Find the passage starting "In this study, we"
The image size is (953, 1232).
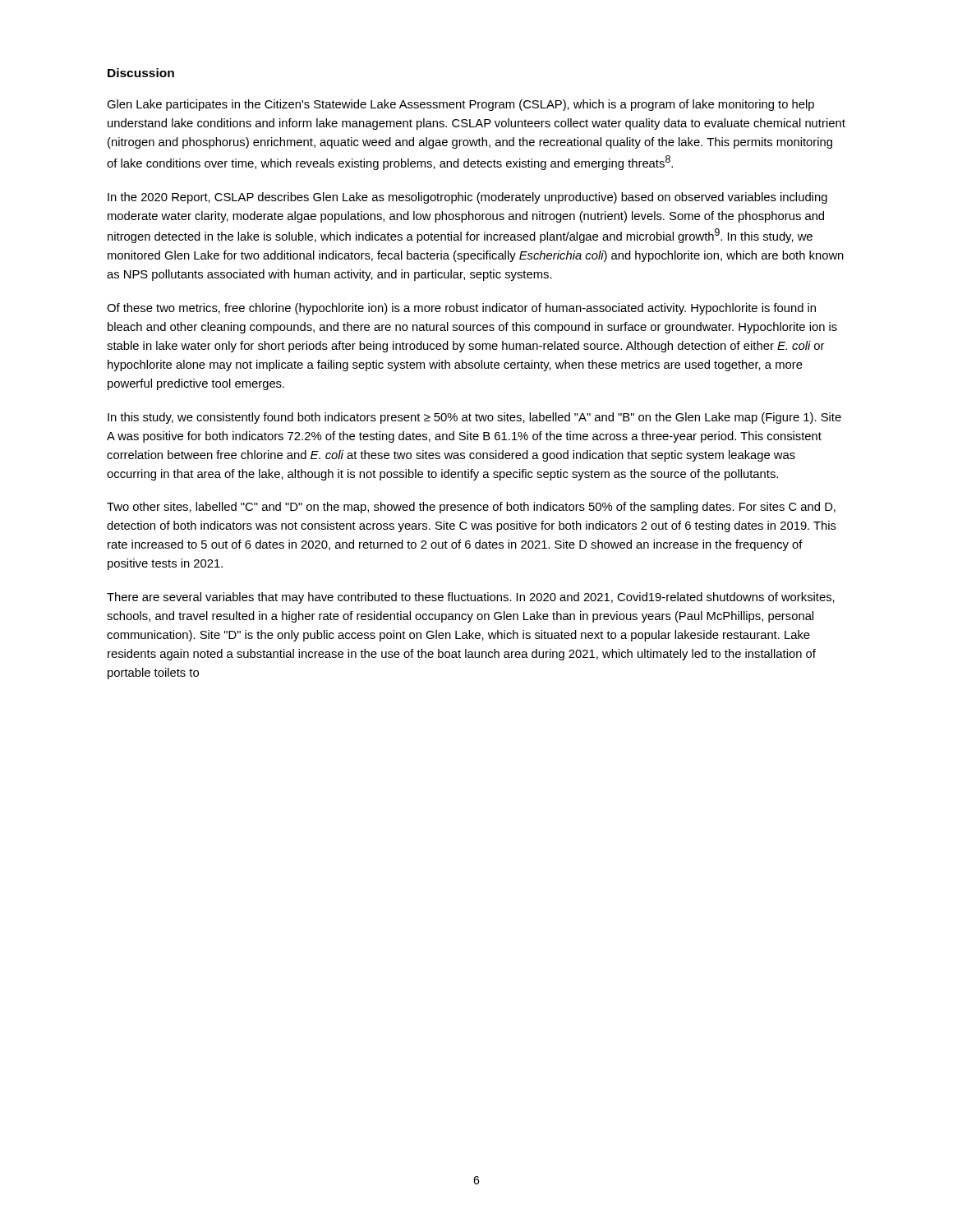click(x=474, y=445)
